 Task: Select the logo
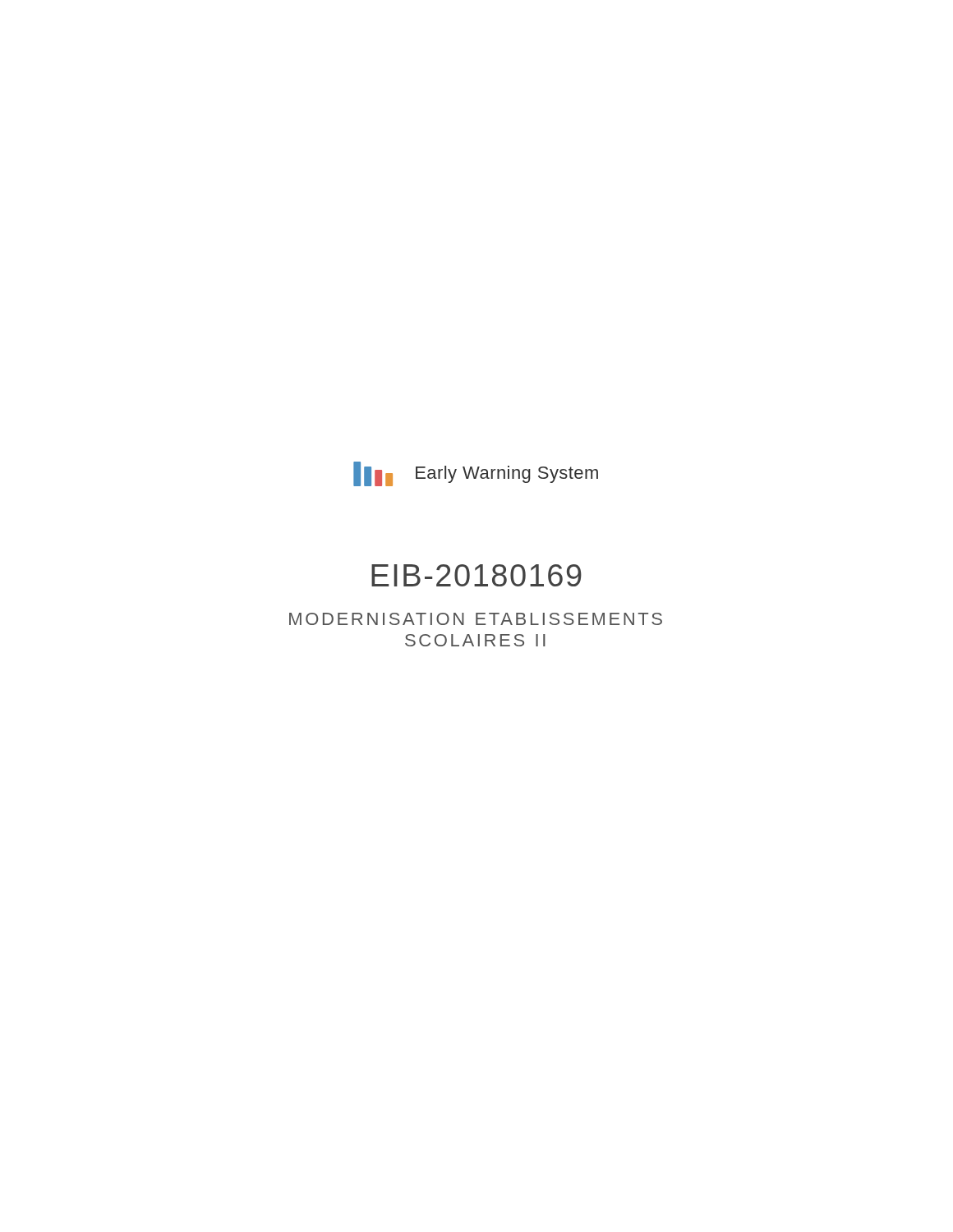(x=476, y=473)
